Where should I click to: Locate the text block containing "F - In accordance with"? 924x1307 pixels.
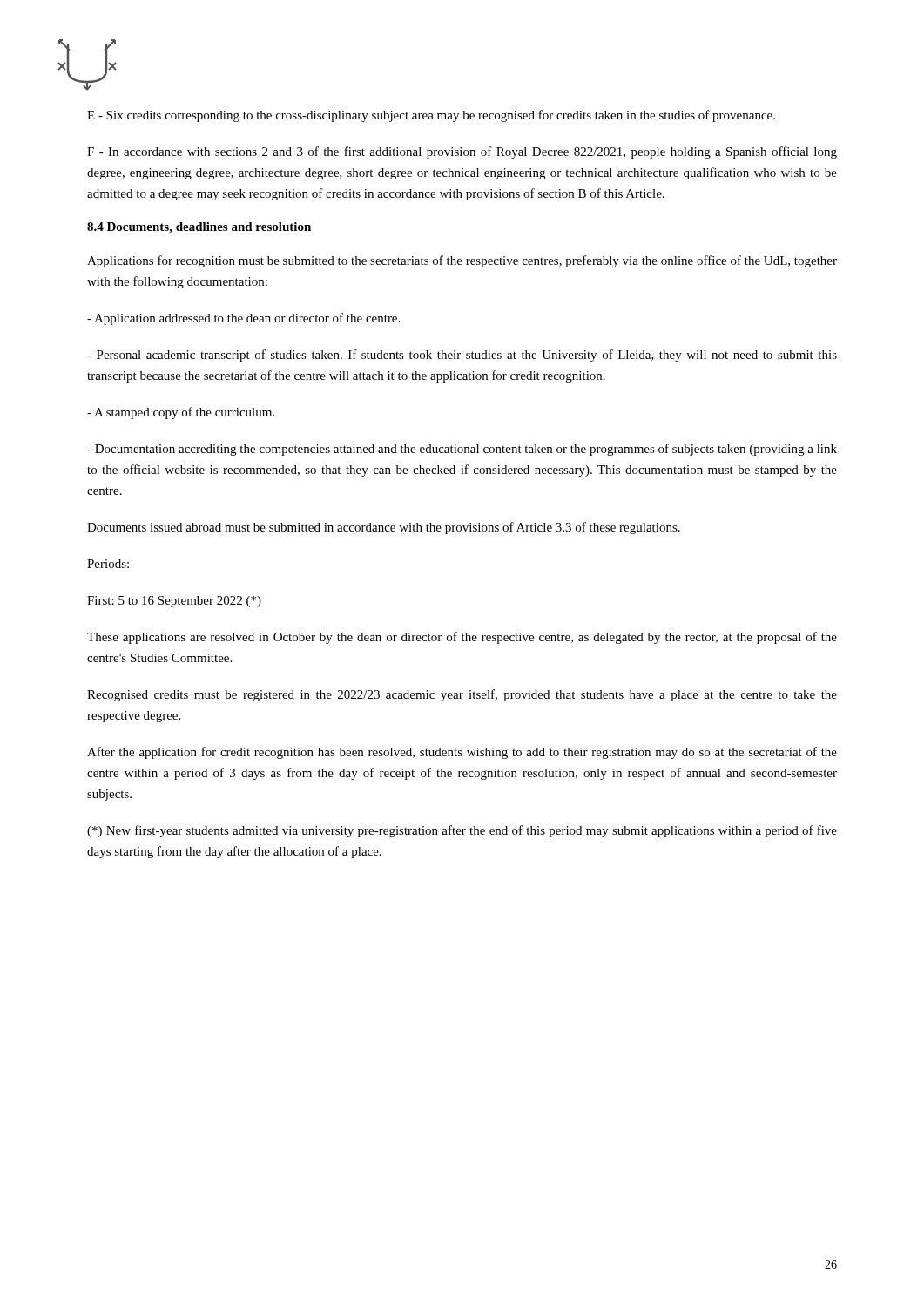(x=462, y=173)
